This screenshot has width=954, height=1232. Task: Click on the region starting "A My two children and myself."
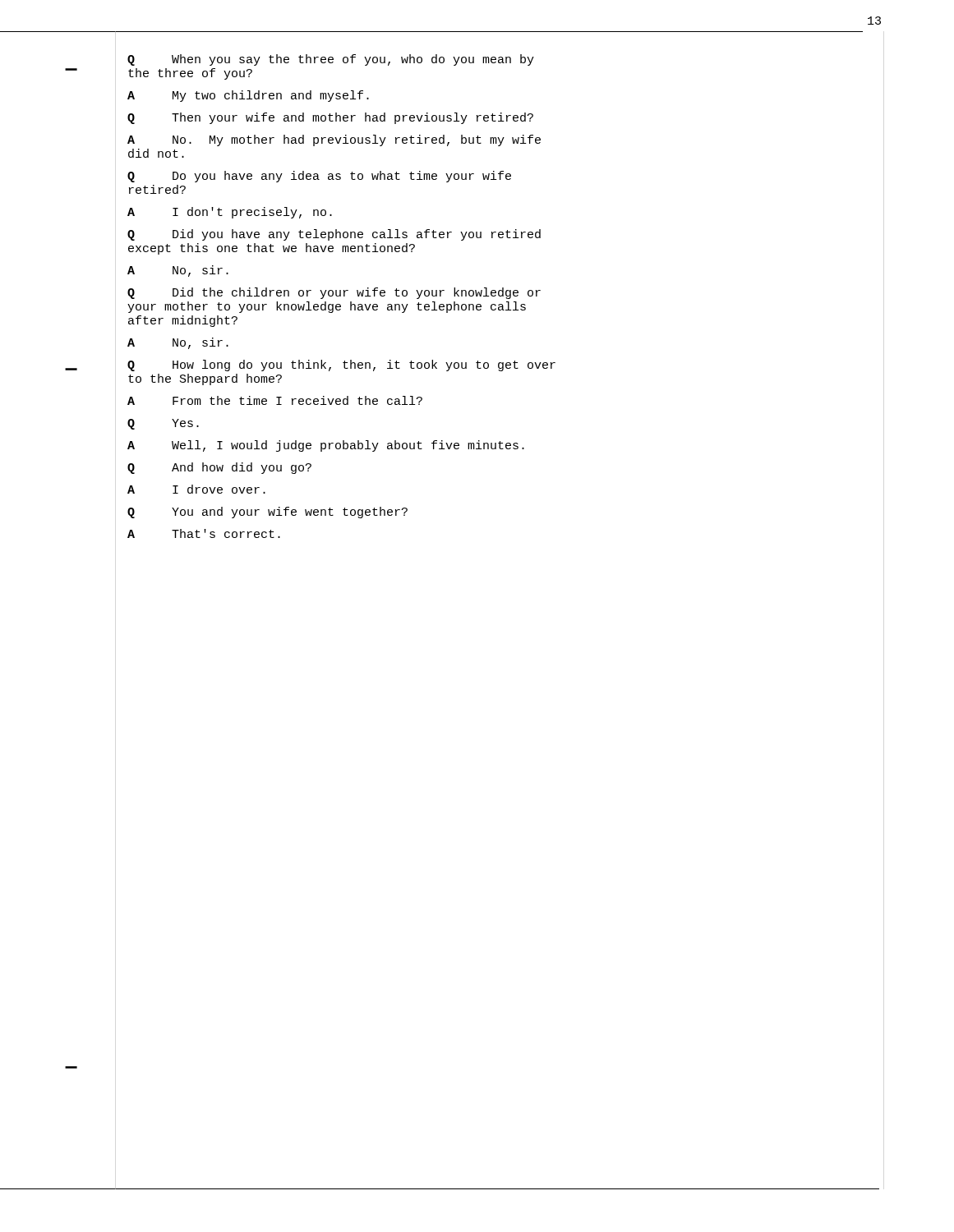(x=249, y=97)
